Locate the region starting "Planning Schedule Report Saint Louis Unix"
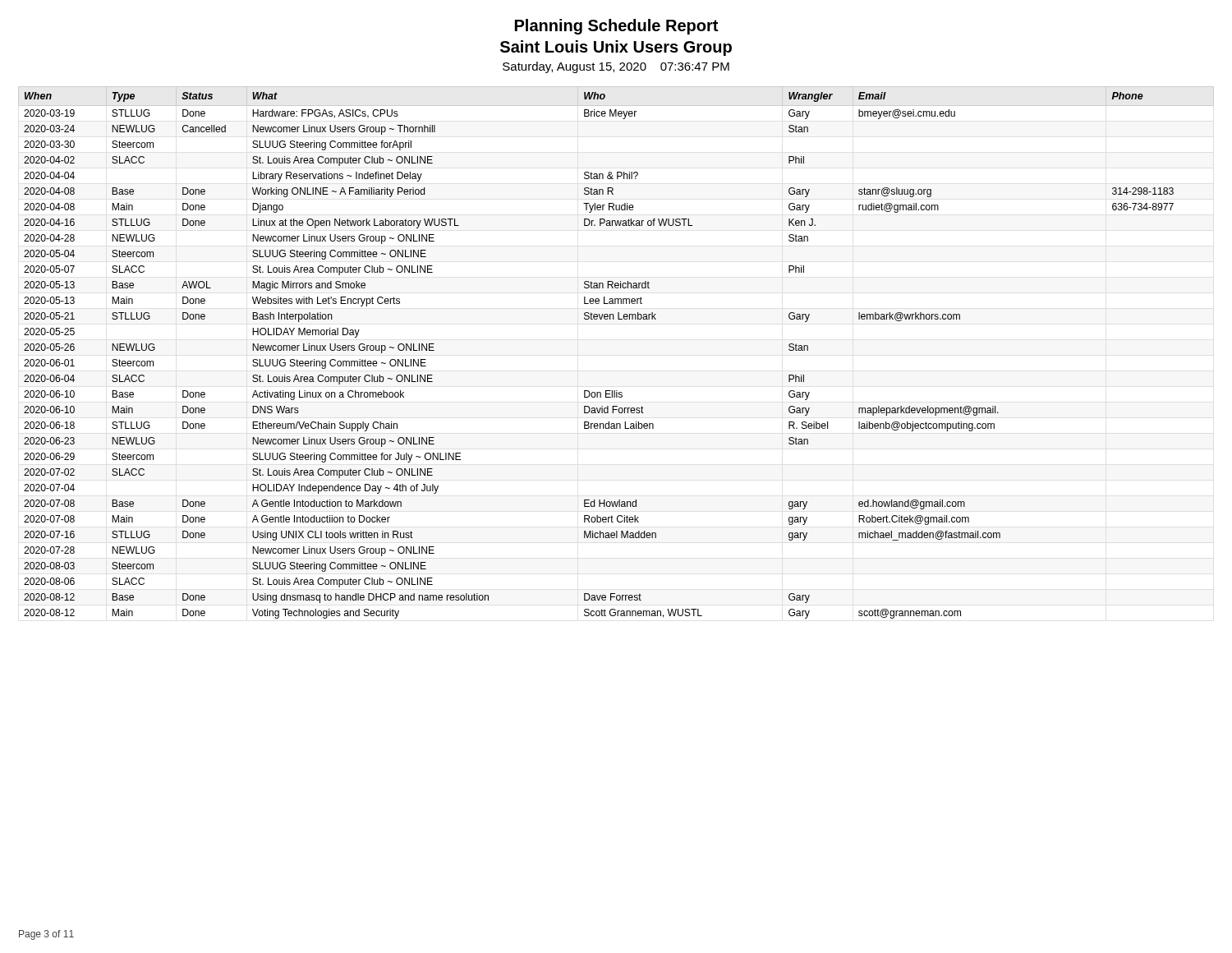The image size is (1232, 953). (616, 45)
